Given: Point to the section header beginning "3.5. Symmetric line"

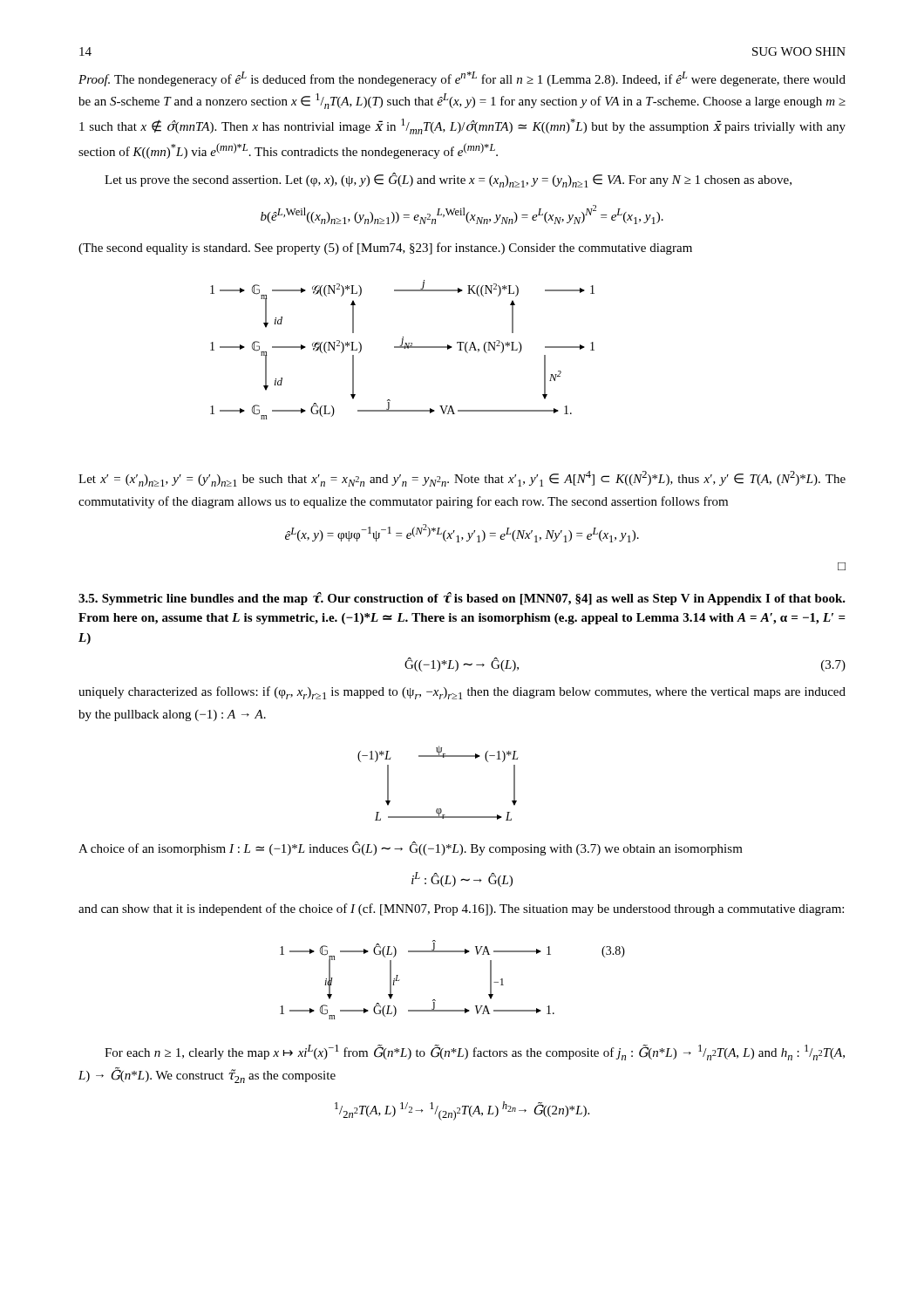Looking at the screenshot, I should [x=462, y=618].
